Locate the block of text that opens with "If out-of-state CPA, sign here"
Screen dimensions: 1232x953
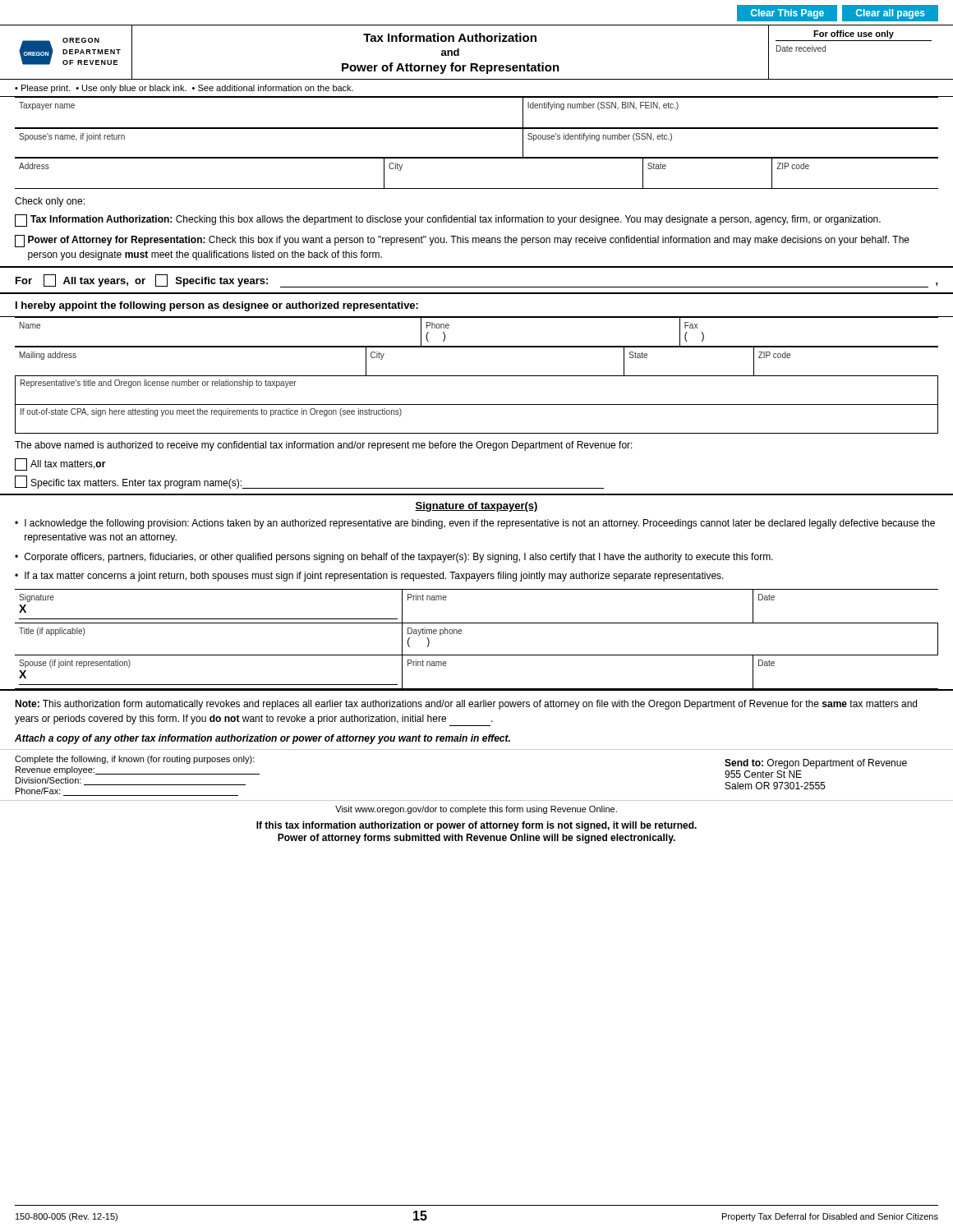[211, 412]
